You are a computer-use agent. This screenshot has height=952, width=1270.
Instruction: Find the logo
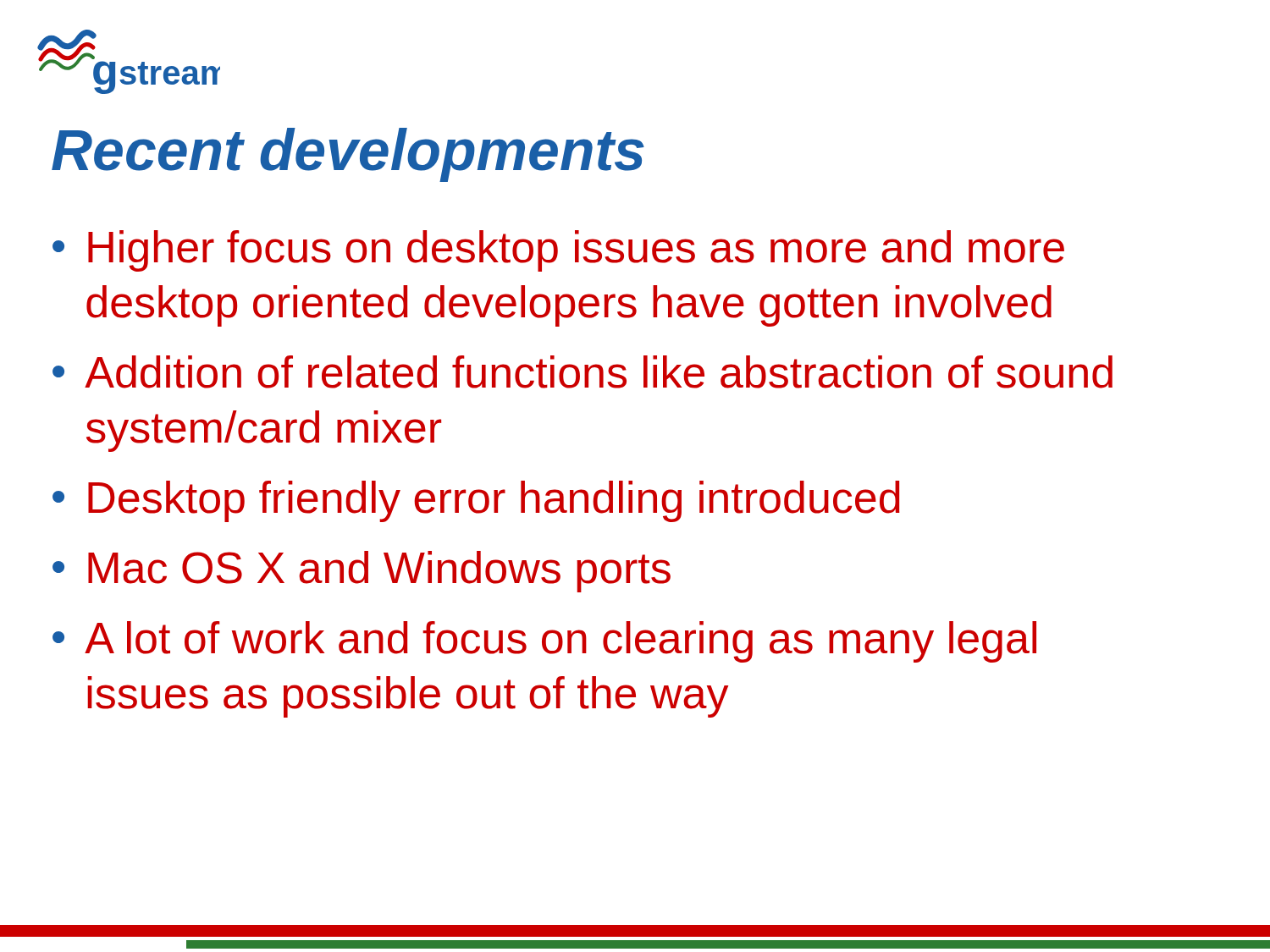coord(127,62)
